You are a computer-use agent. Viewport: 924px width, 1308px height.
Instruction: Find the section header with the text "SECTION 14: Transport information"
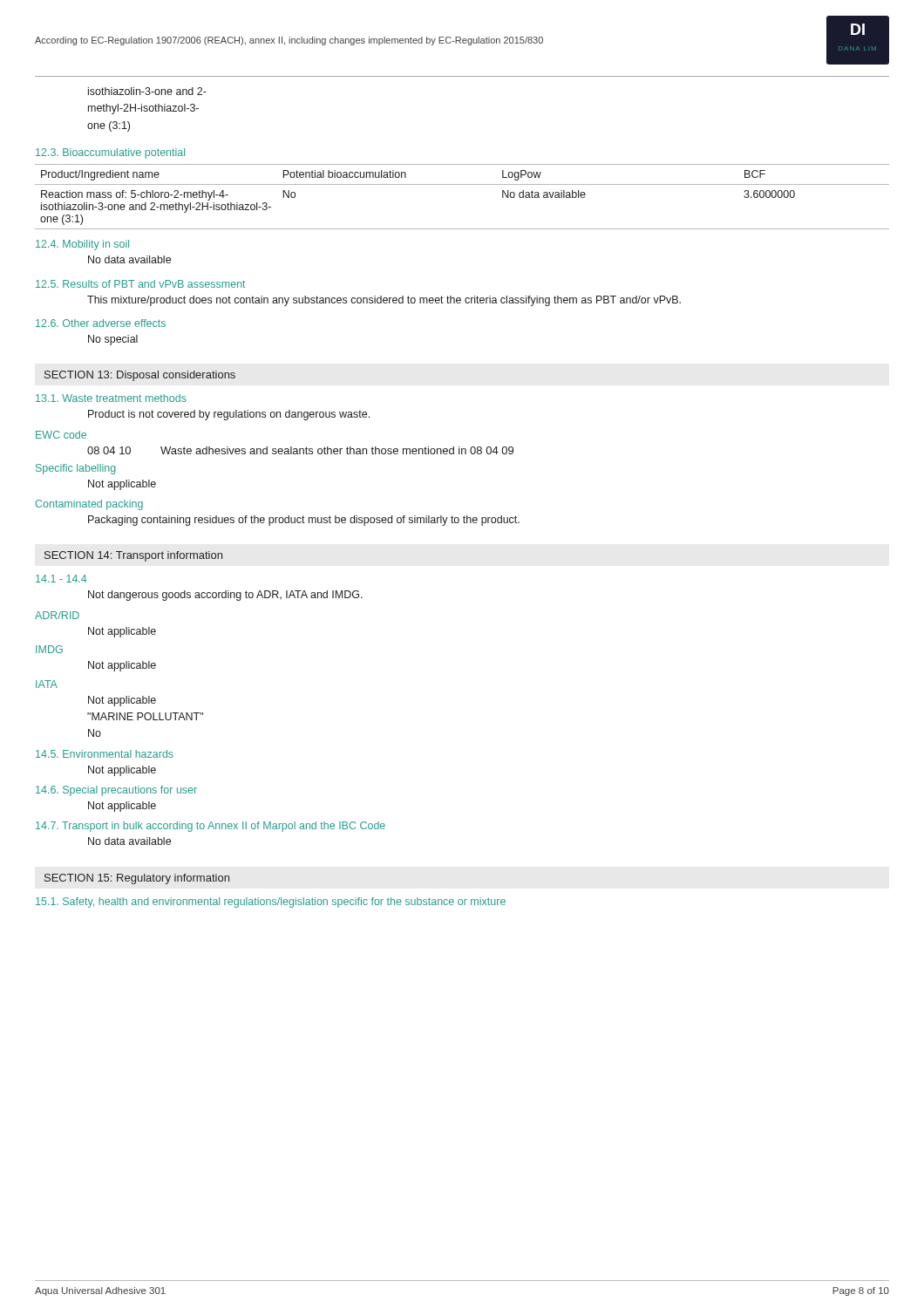(x=133, y=555)
